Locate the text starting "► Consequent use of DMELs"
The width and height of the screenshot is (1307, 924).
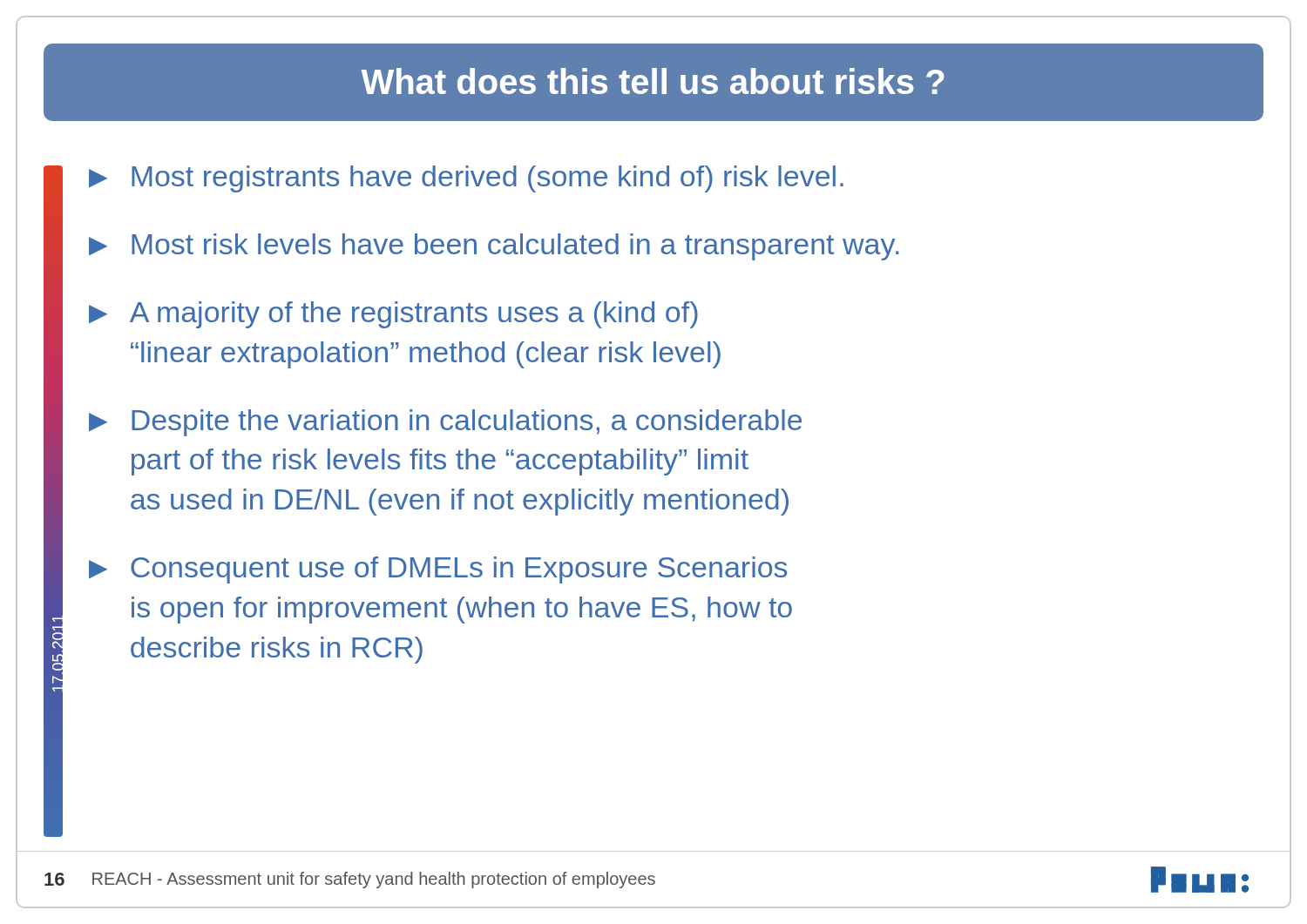click(x=438, y=608)
